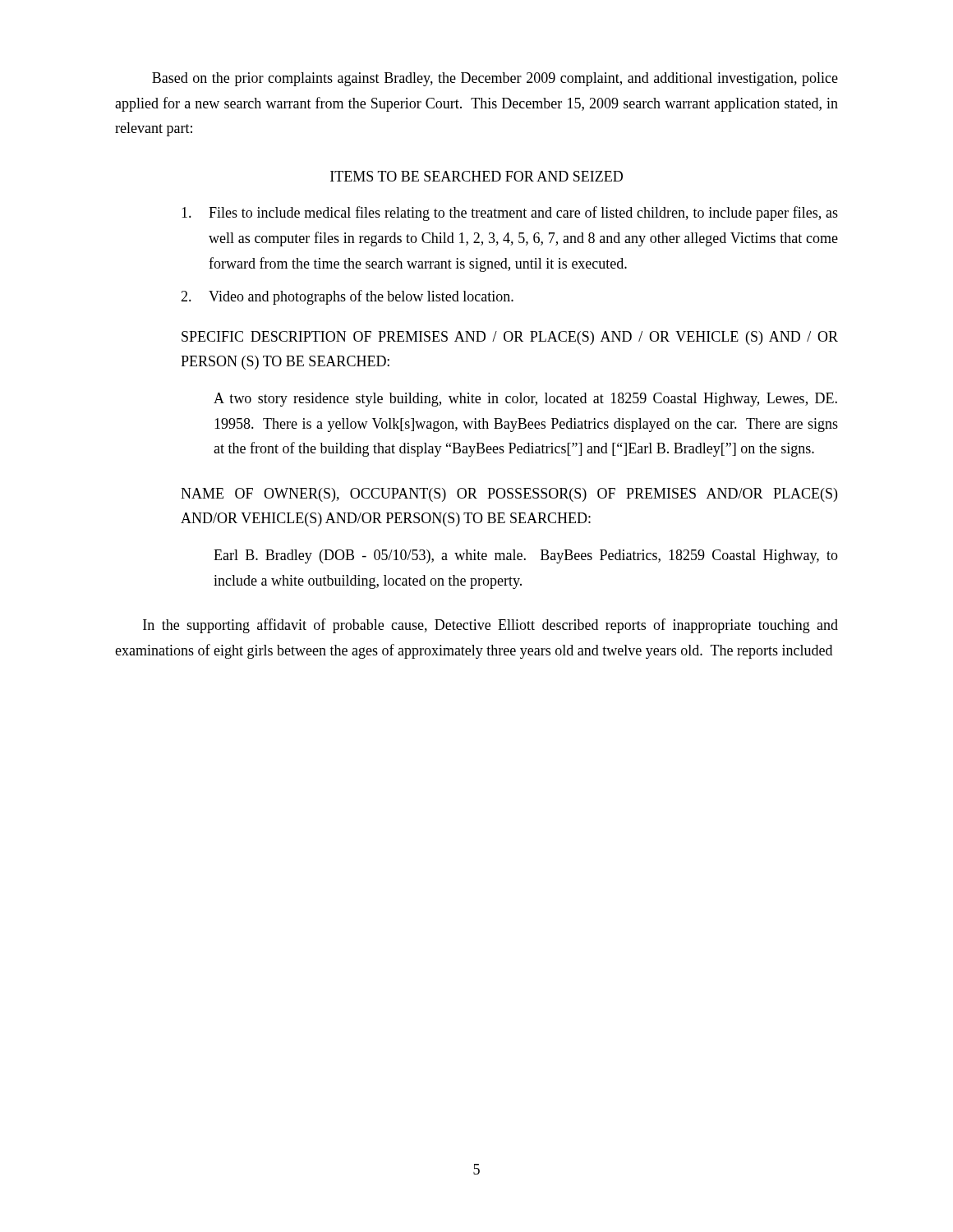Point to the region starting "2. Video and photographs of the"
The width and height of the screenshot is (953, 1232).
pyautogui.click(x=509, y=297)
